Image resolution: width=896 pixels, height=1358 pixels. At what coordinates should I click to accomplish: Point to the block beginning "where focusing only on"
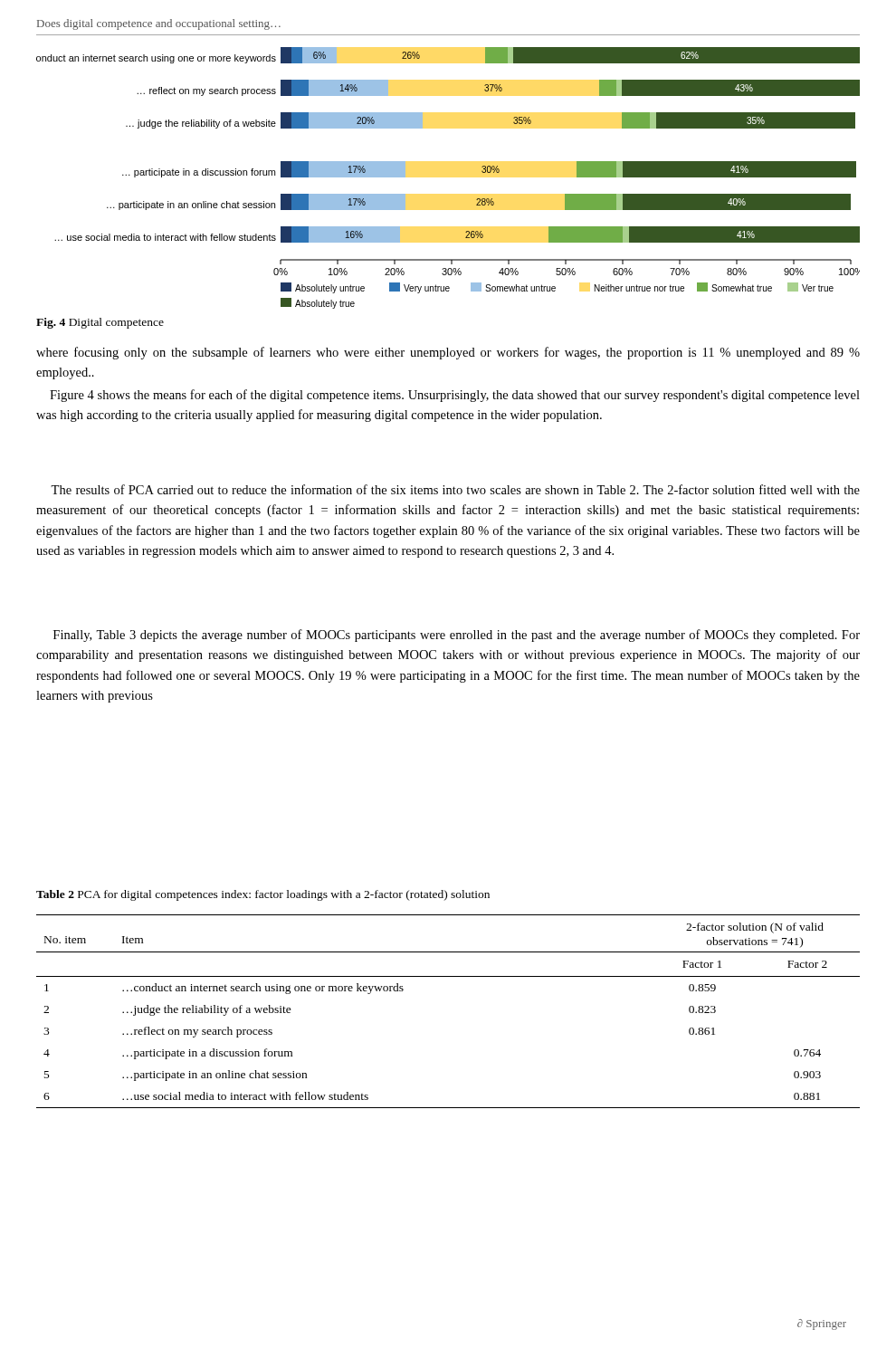point(448,362)
